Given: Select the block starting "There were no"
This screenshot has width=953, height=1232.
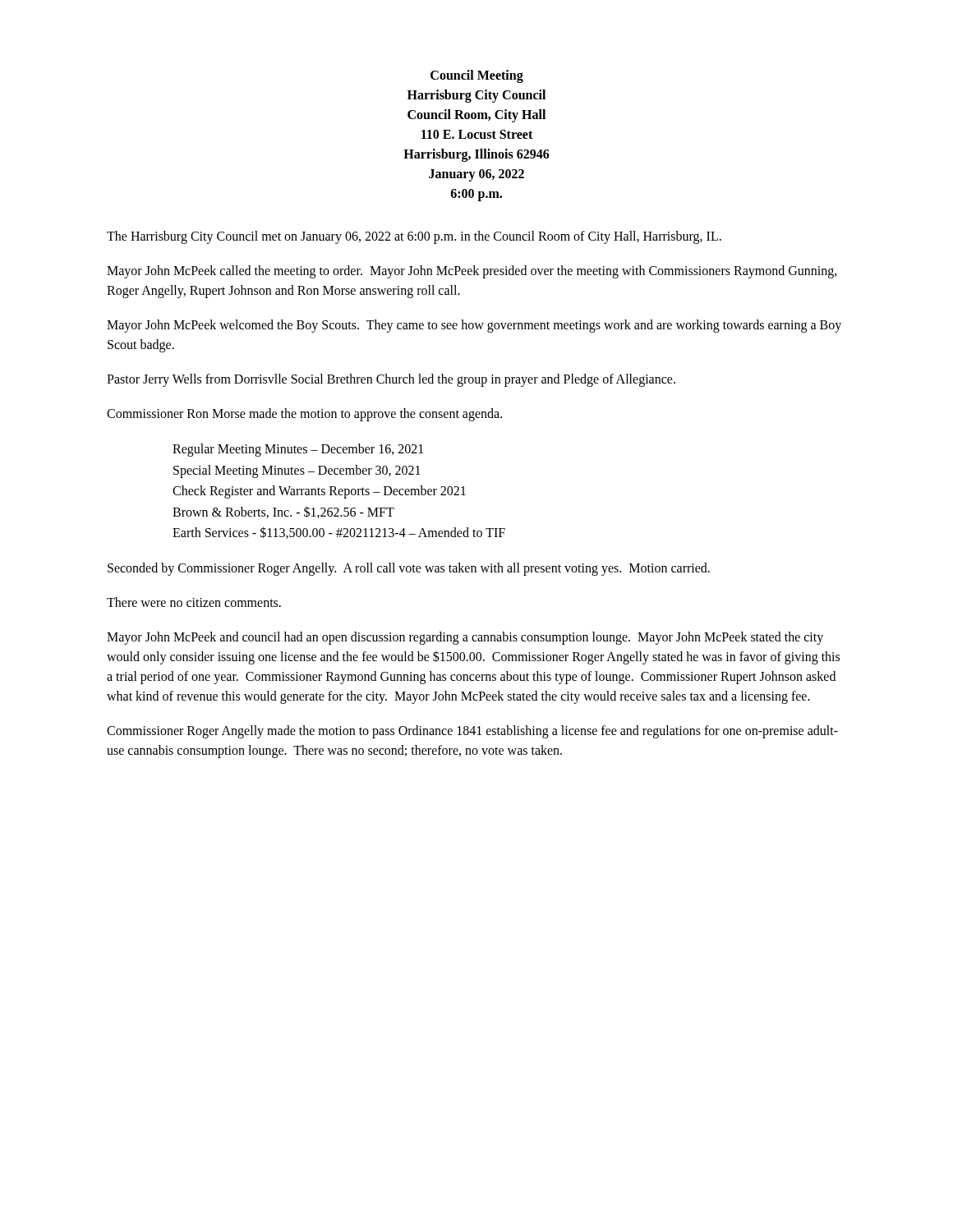Looking at the screenshot, I should [x=194, y=602].
